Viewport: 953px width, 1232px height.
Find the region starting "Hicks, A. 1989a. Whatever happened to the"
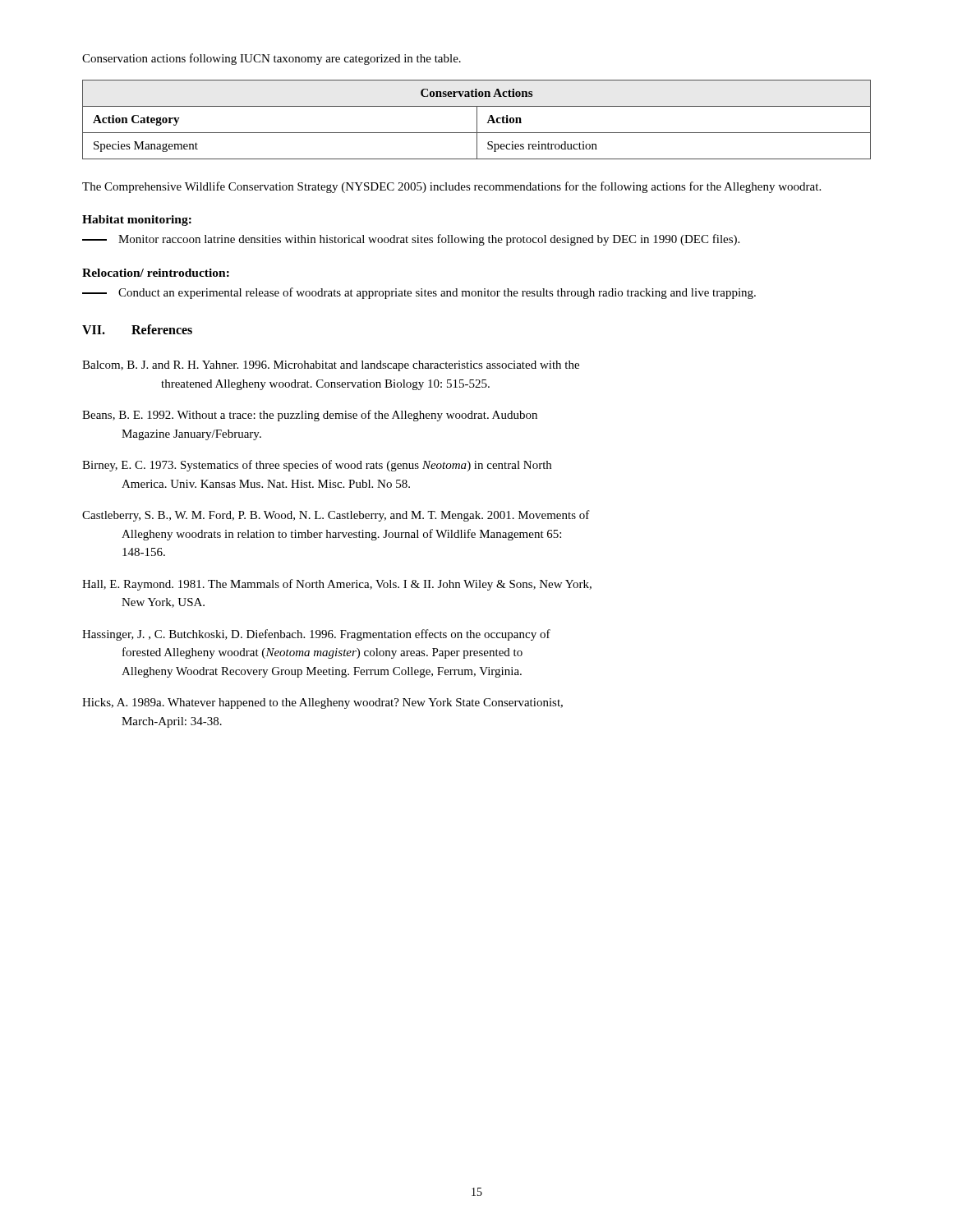(x=476, y=713)
